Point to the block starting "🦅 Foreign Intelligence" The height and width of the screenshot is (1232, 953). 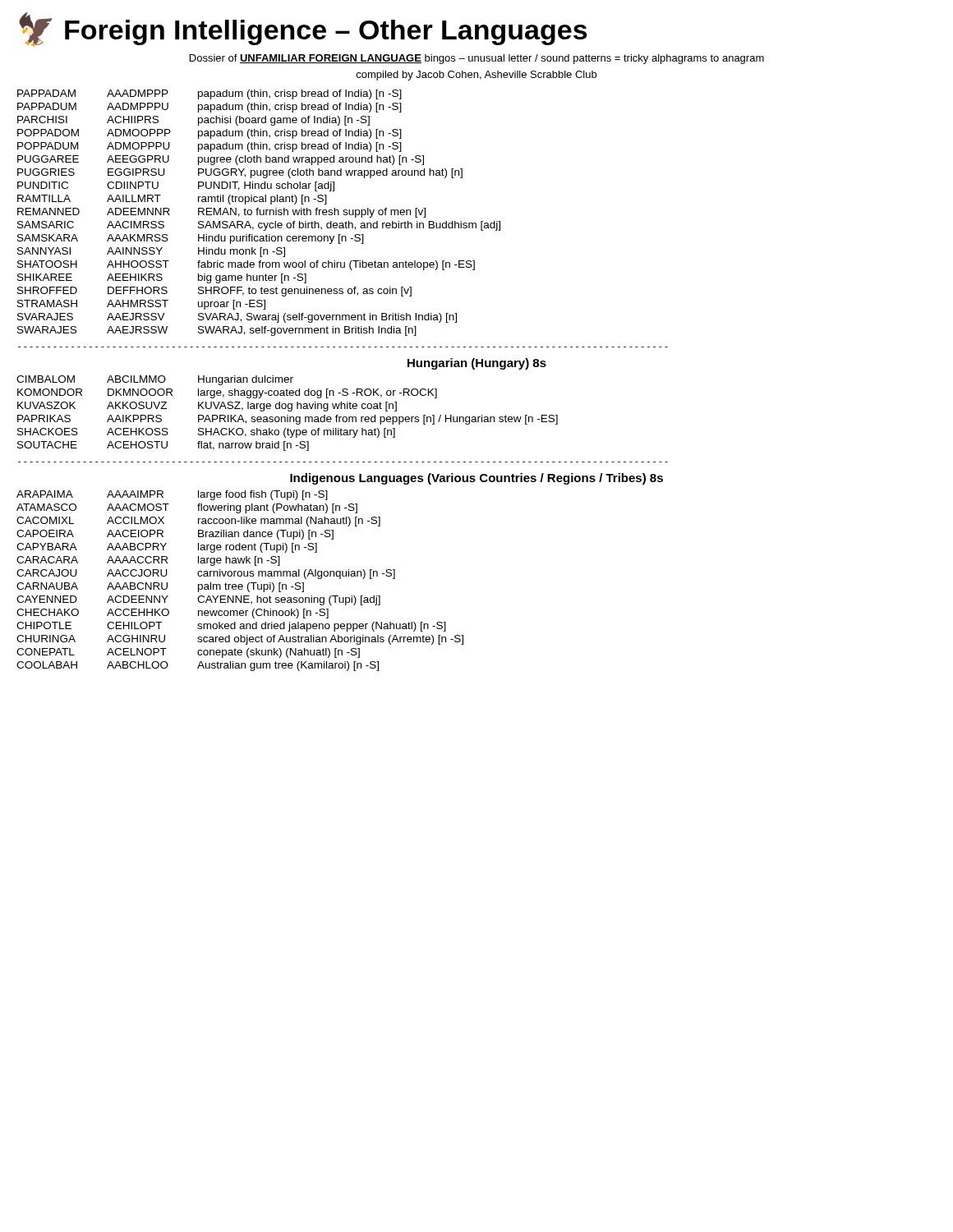point(302,30)
